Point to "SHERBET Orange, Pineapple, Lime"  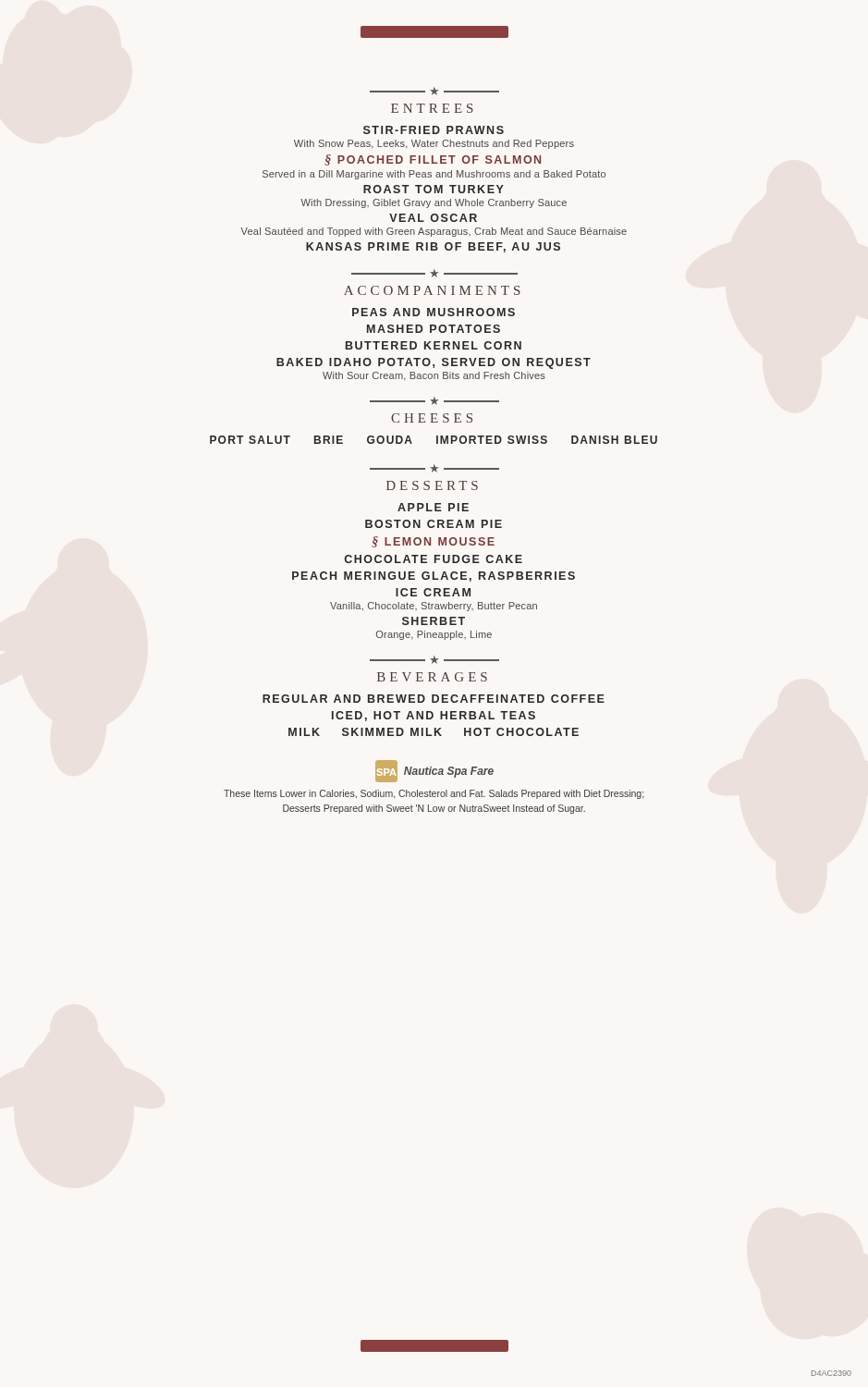pos(434,627)
